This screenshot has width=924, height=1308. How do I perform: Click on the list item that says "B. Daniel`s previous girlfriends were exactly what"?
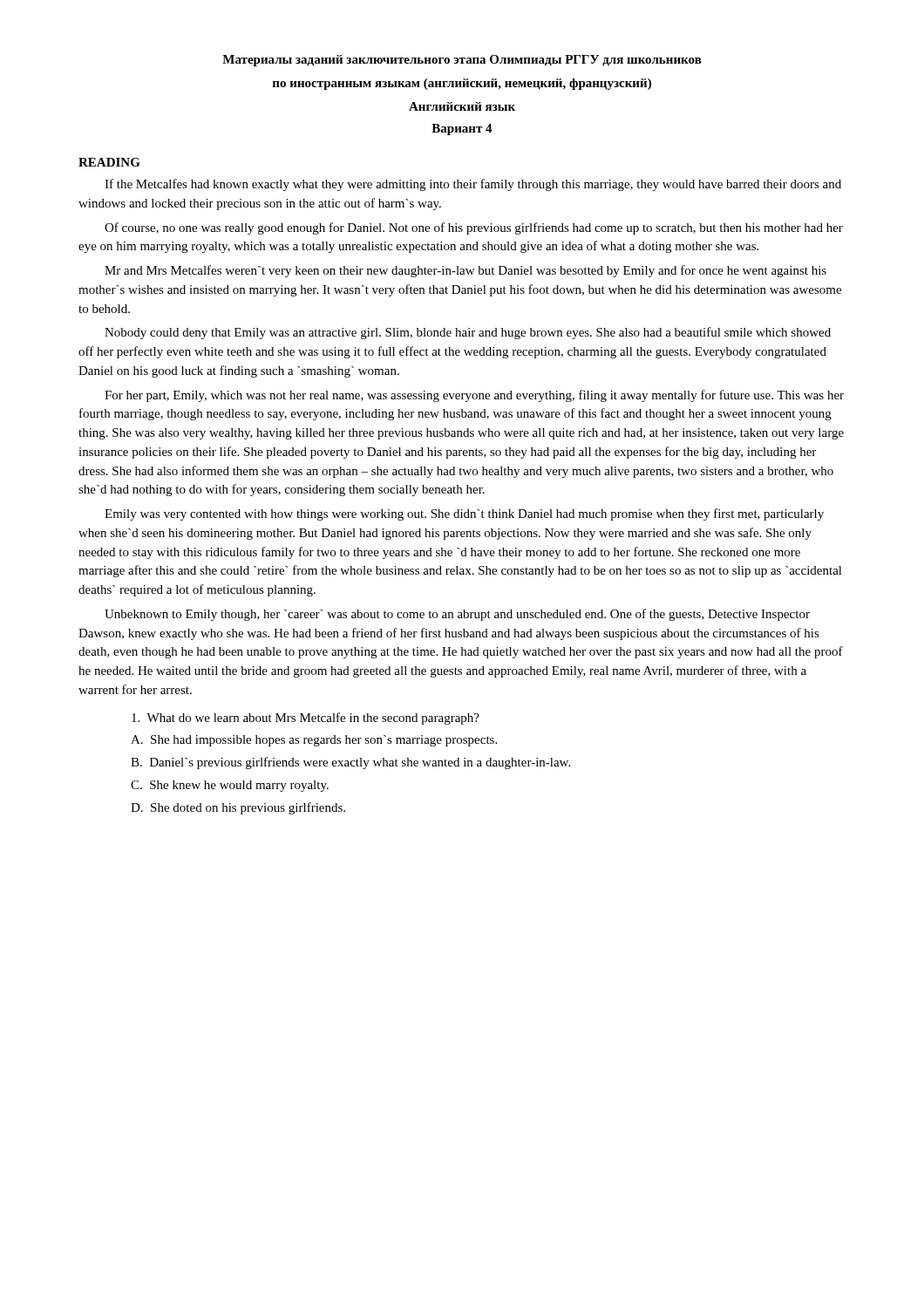(351, 762)
